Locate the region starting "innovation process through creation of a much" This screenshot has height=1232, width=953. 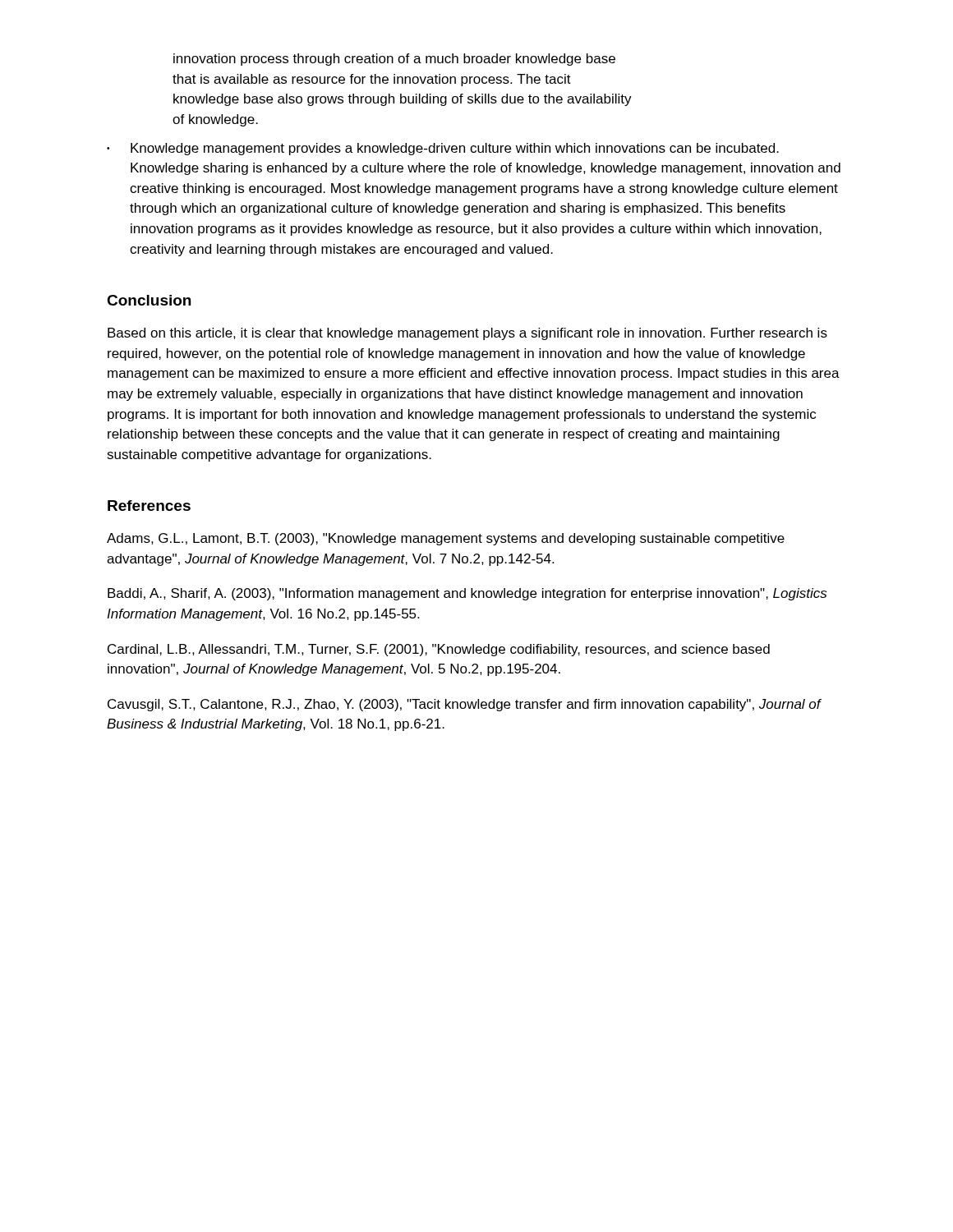(x=402, y=89)
